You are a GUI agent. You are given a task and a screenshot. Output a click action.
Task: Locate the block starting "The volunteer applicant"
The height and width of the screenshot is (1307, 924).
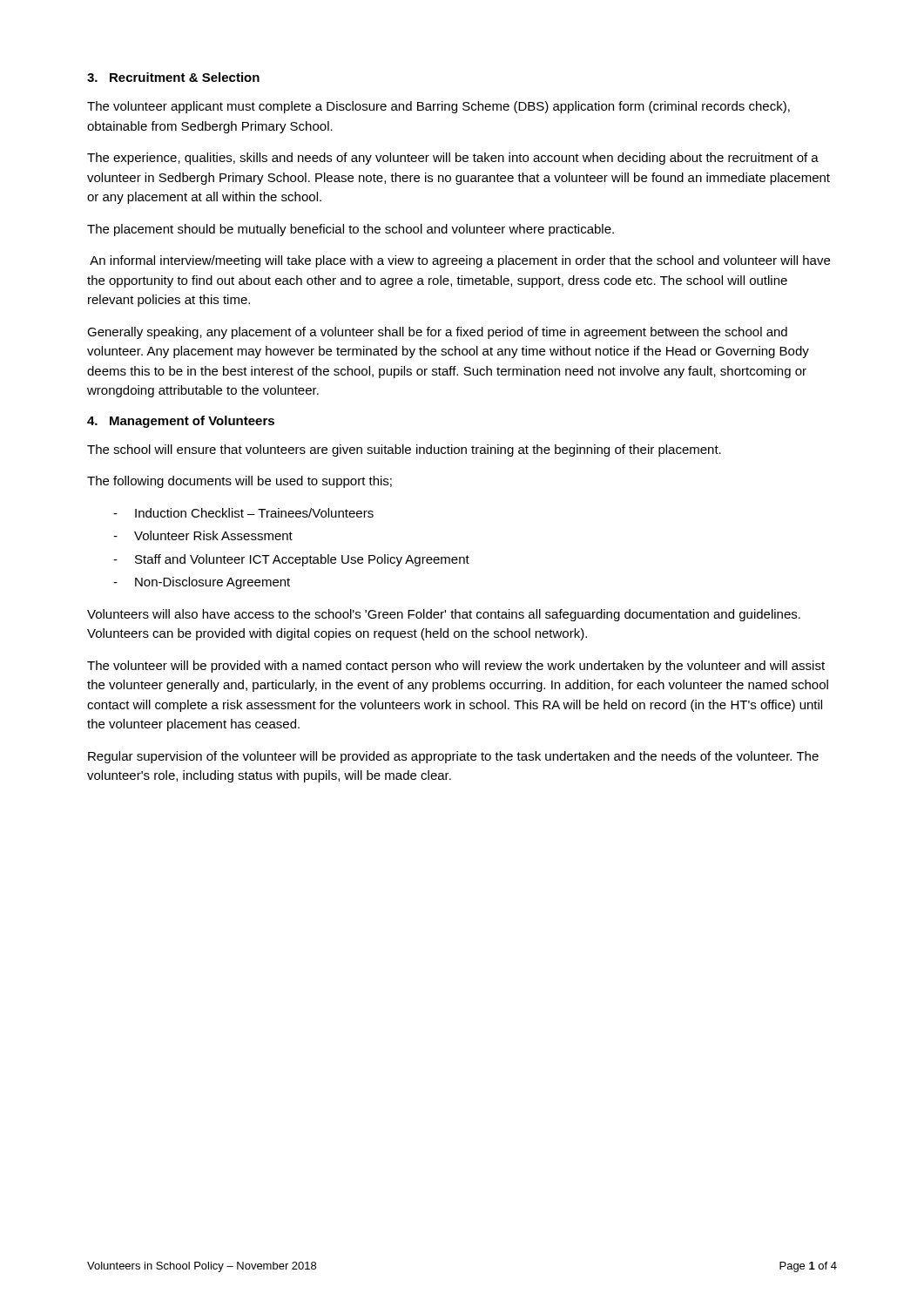click(439, 116)
